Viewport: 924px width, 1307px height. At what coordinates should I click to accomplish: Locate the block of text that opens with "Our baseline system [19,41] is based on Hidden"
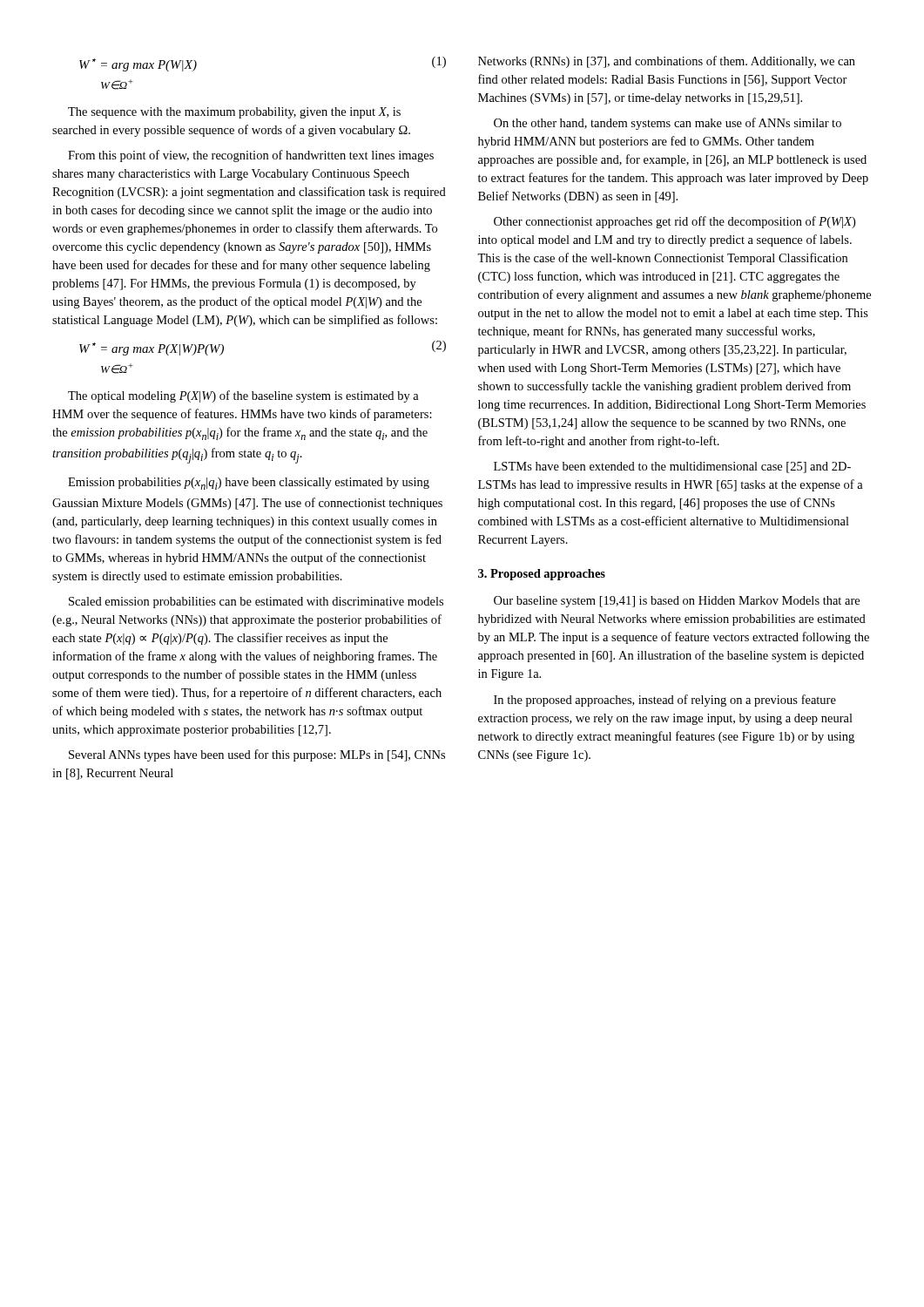[x=677, y=602]
